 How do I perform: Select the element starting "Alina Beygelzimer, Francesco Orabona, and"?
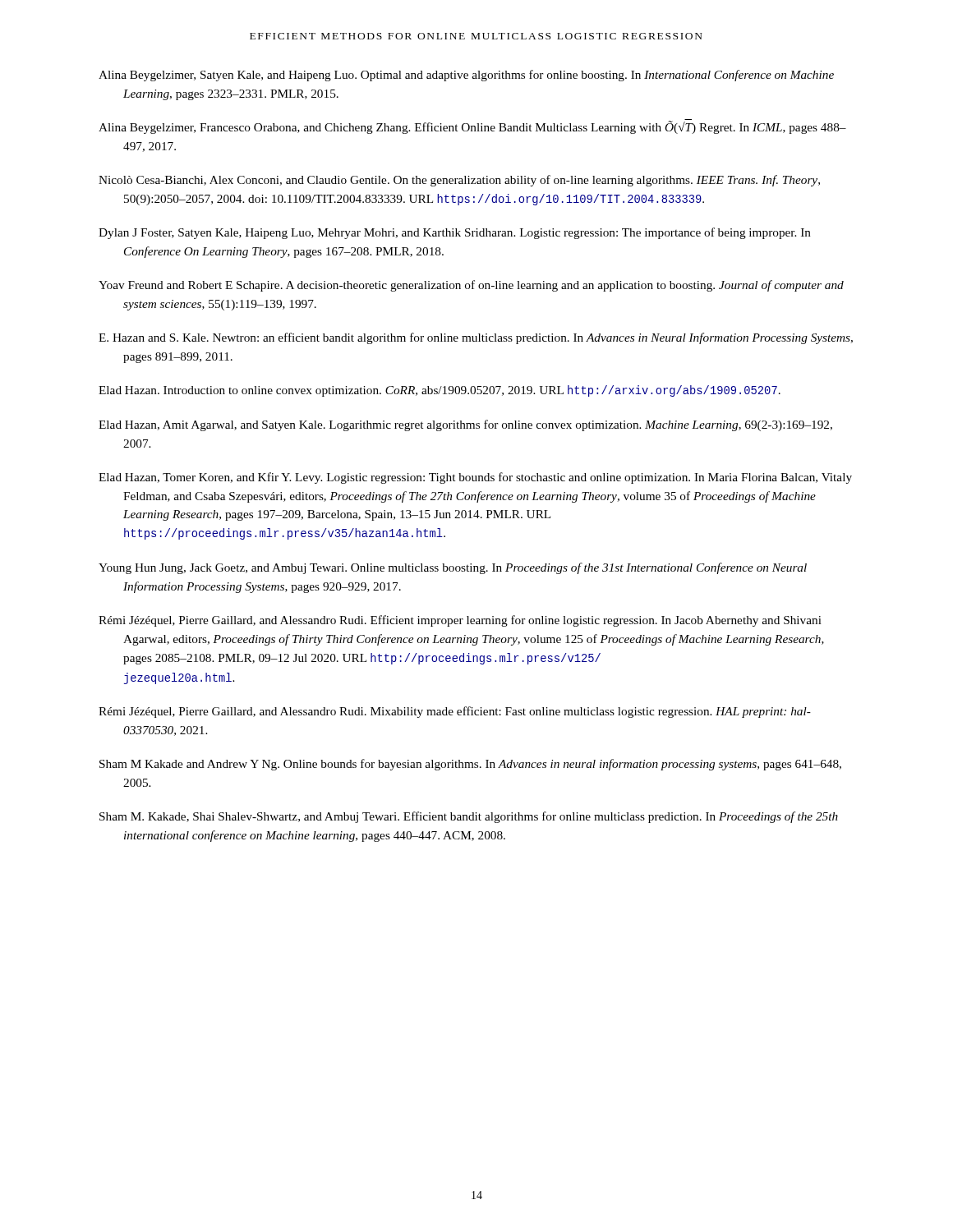472,136
